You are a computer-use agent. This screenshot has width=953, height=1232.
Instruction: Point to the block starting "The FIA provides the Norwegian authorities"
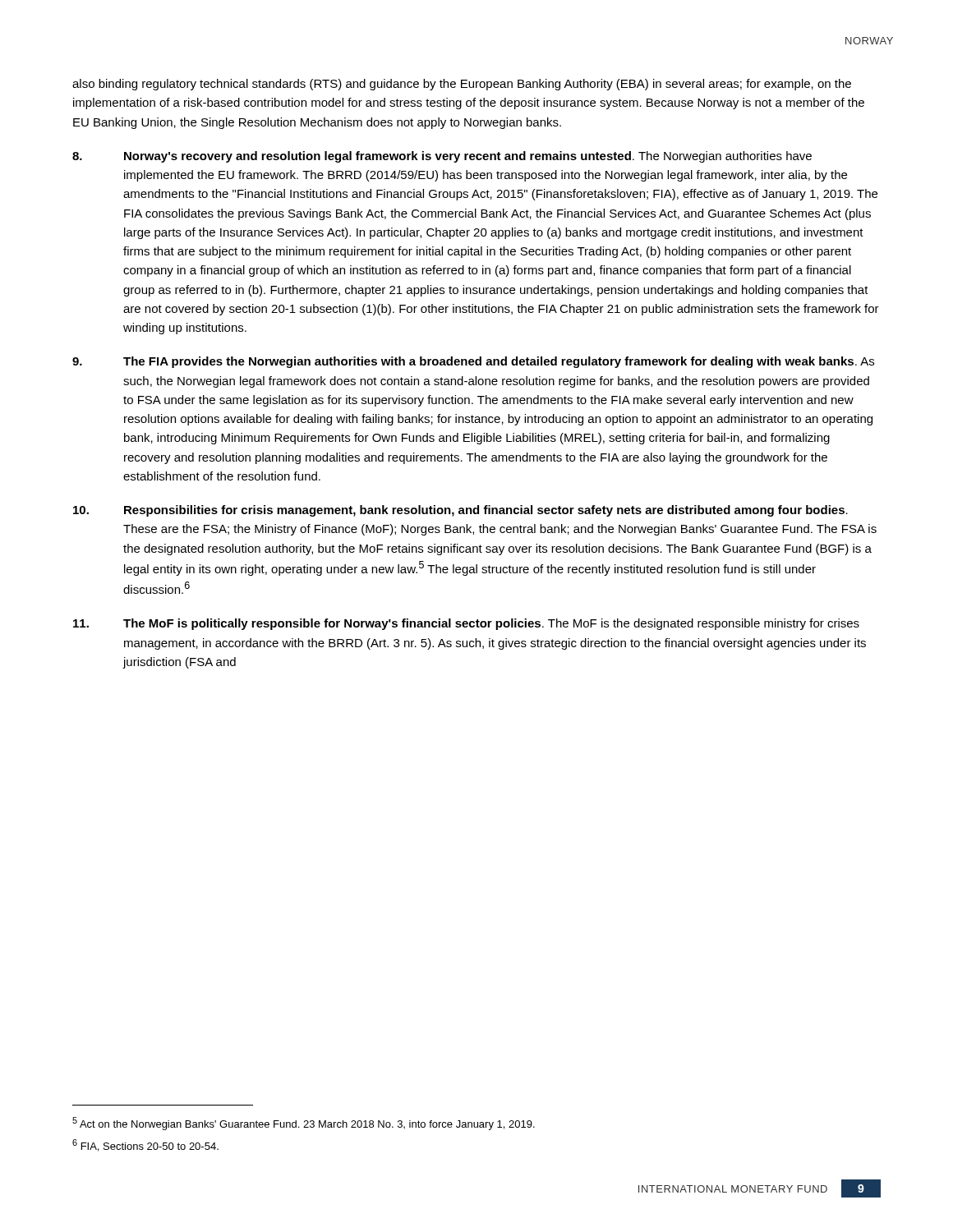pos(476,419)
